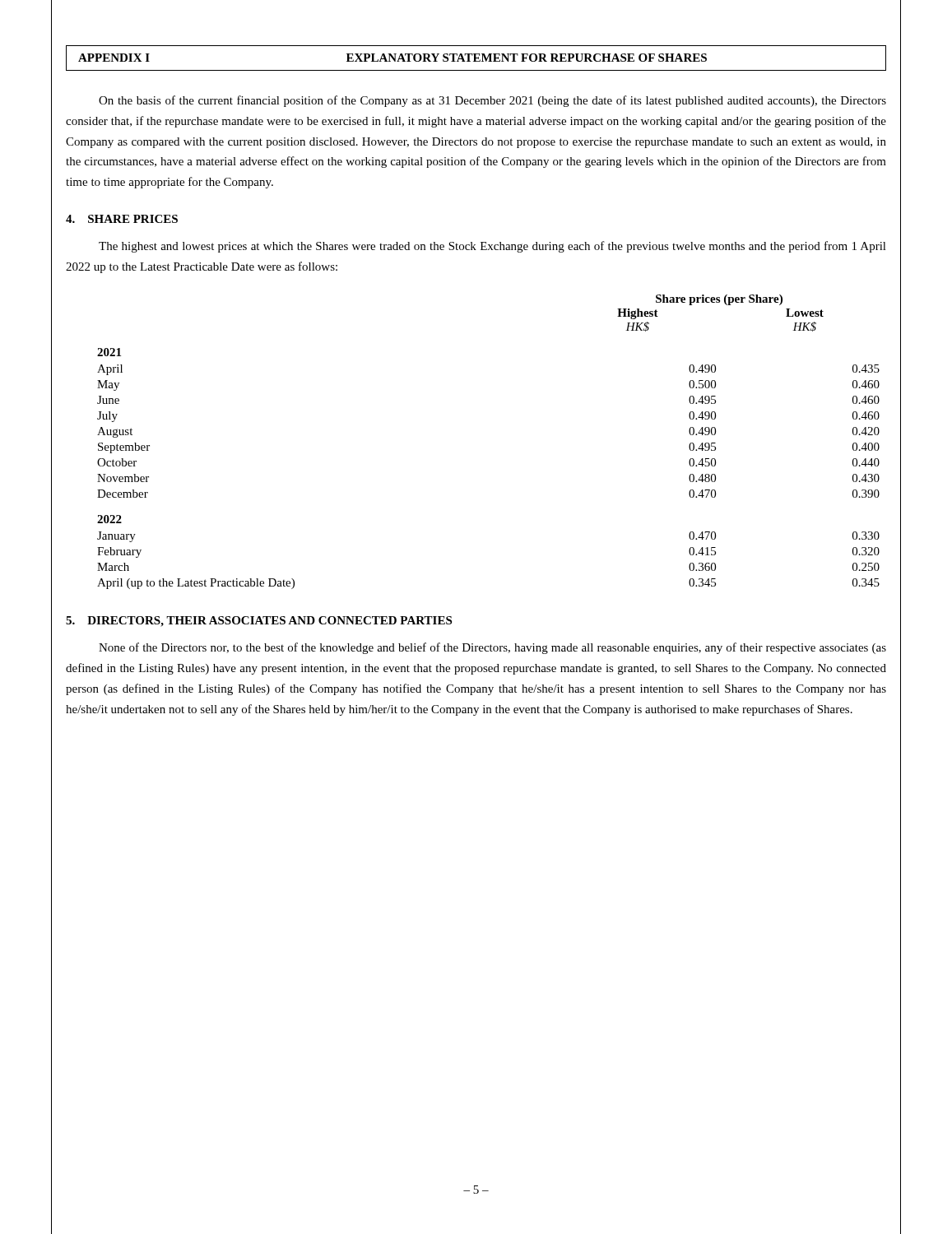Point to the passage starting "The highest and"
The height and width of the screenshot is (1234, 952).
click(x=476, y=256)
